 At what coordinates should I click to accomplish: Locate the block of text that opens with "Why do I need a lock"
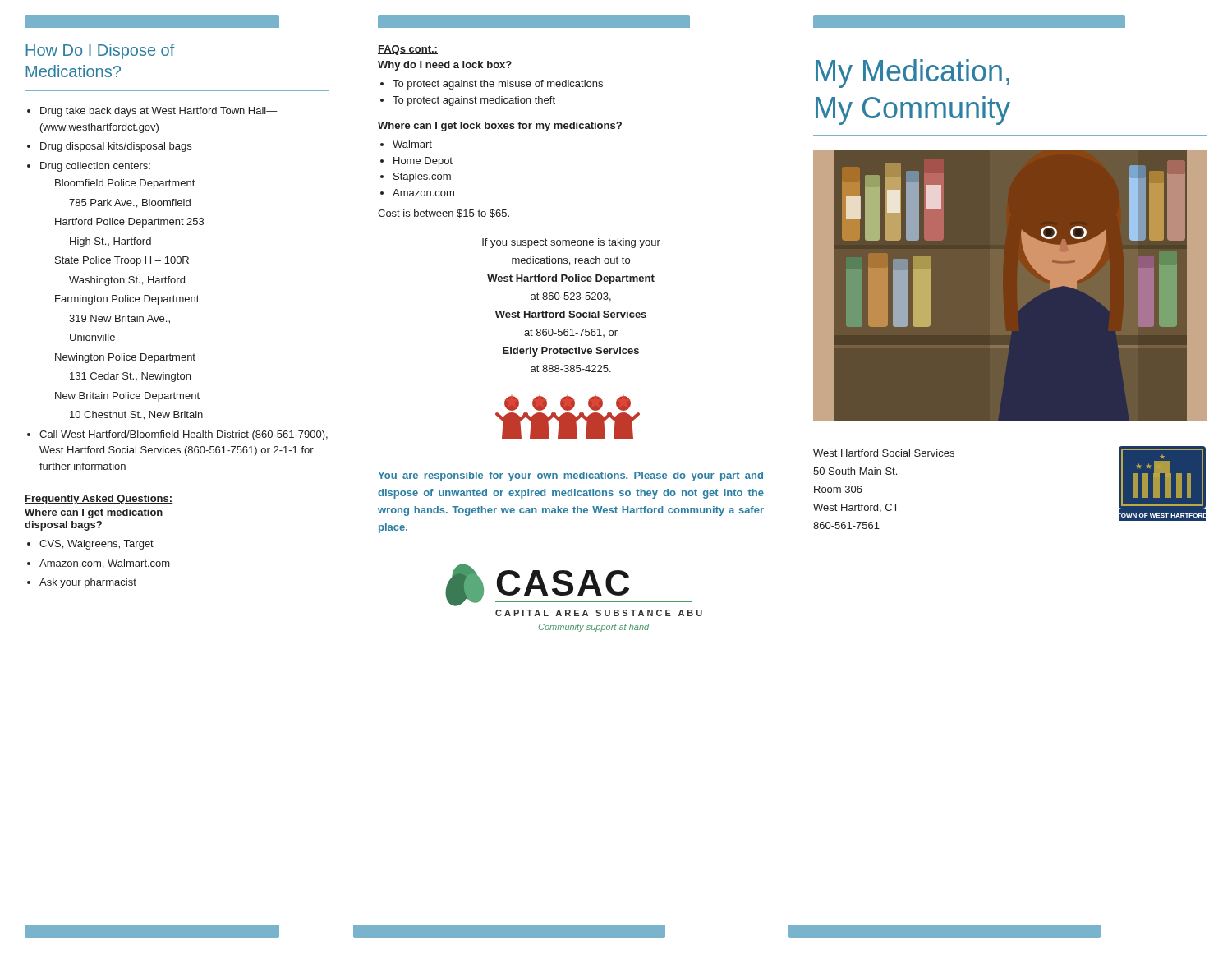pyautogui.click(x=445, y=64)
